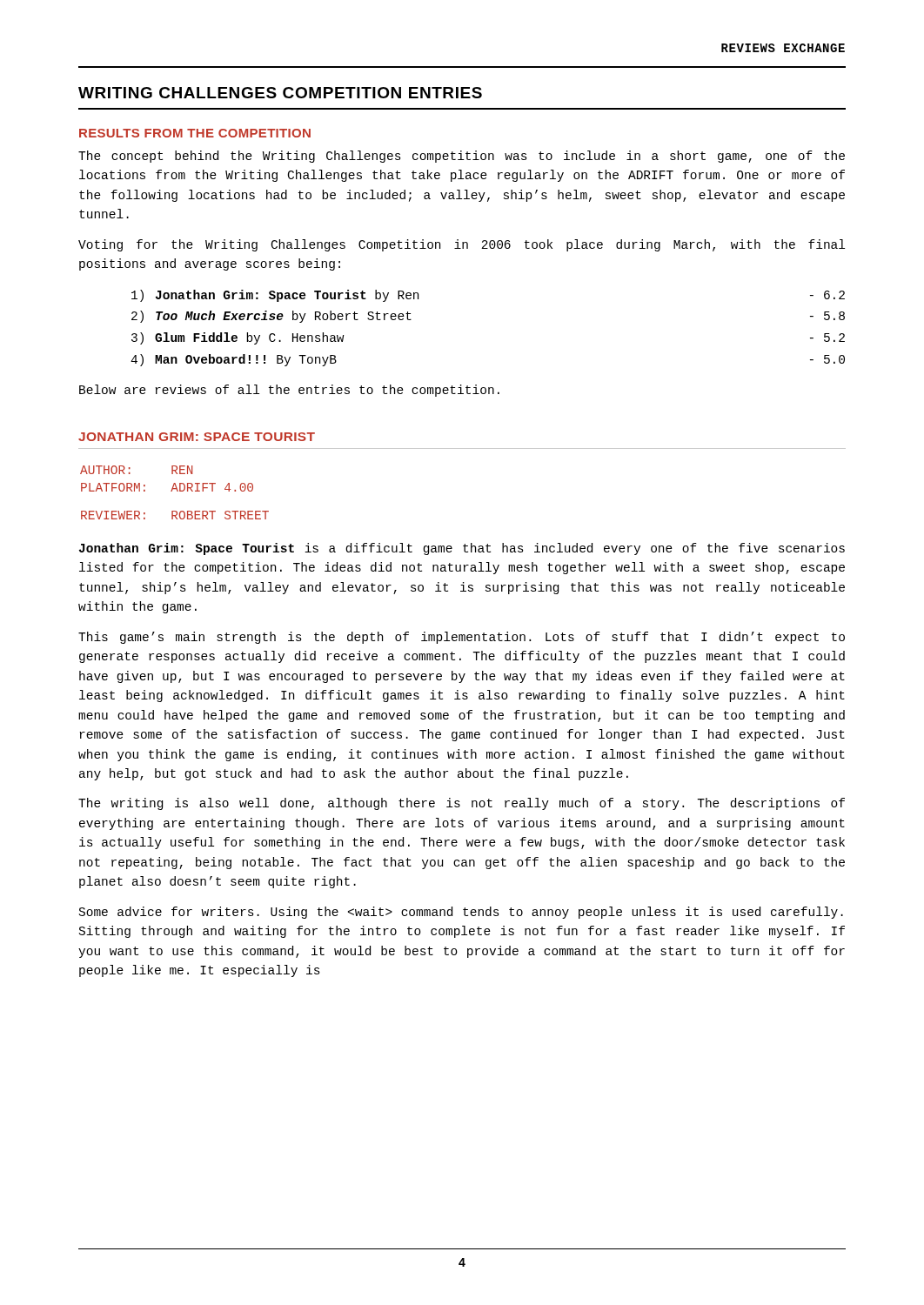Navigate to the block starting "RESULTS FROM THE"

tap(195, 133)
